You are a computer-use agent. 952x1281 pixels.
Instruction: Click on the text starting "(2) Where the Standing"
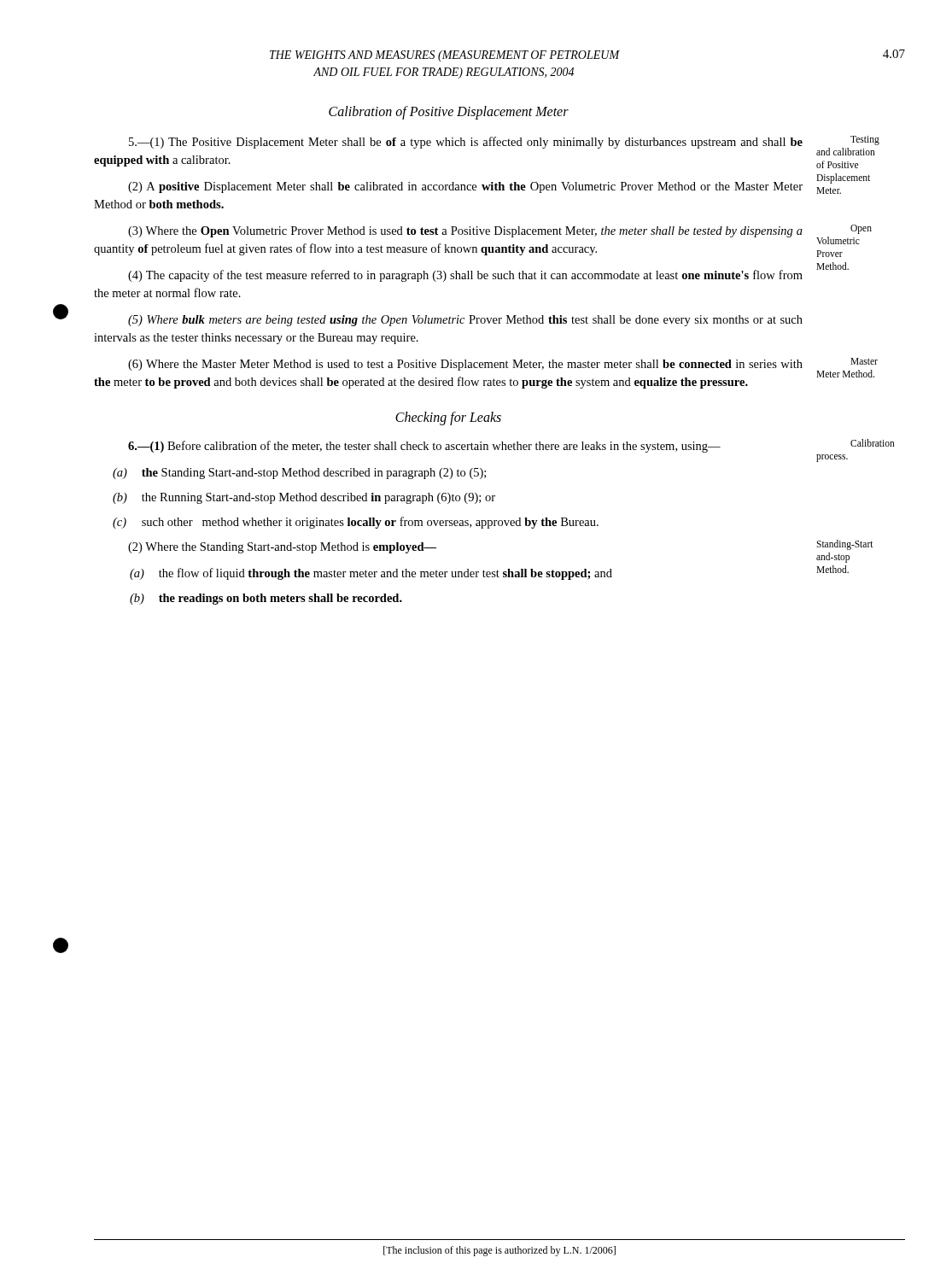point(282,548)
